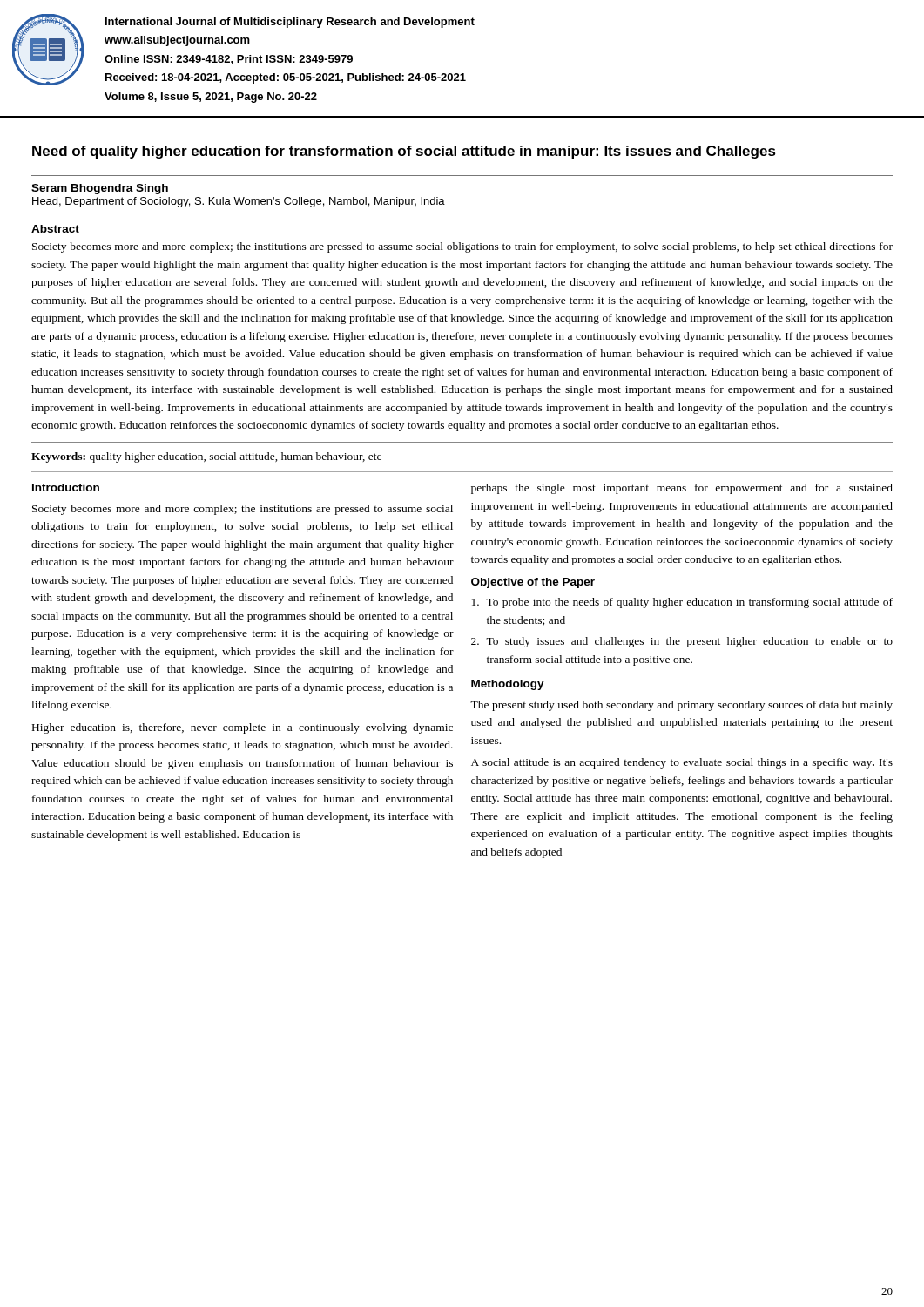Where is the passage that starts "Higher education is, therefore, never complete in"?
The width and height of the screenshot is (924, 1307).
tap(242, 781)
